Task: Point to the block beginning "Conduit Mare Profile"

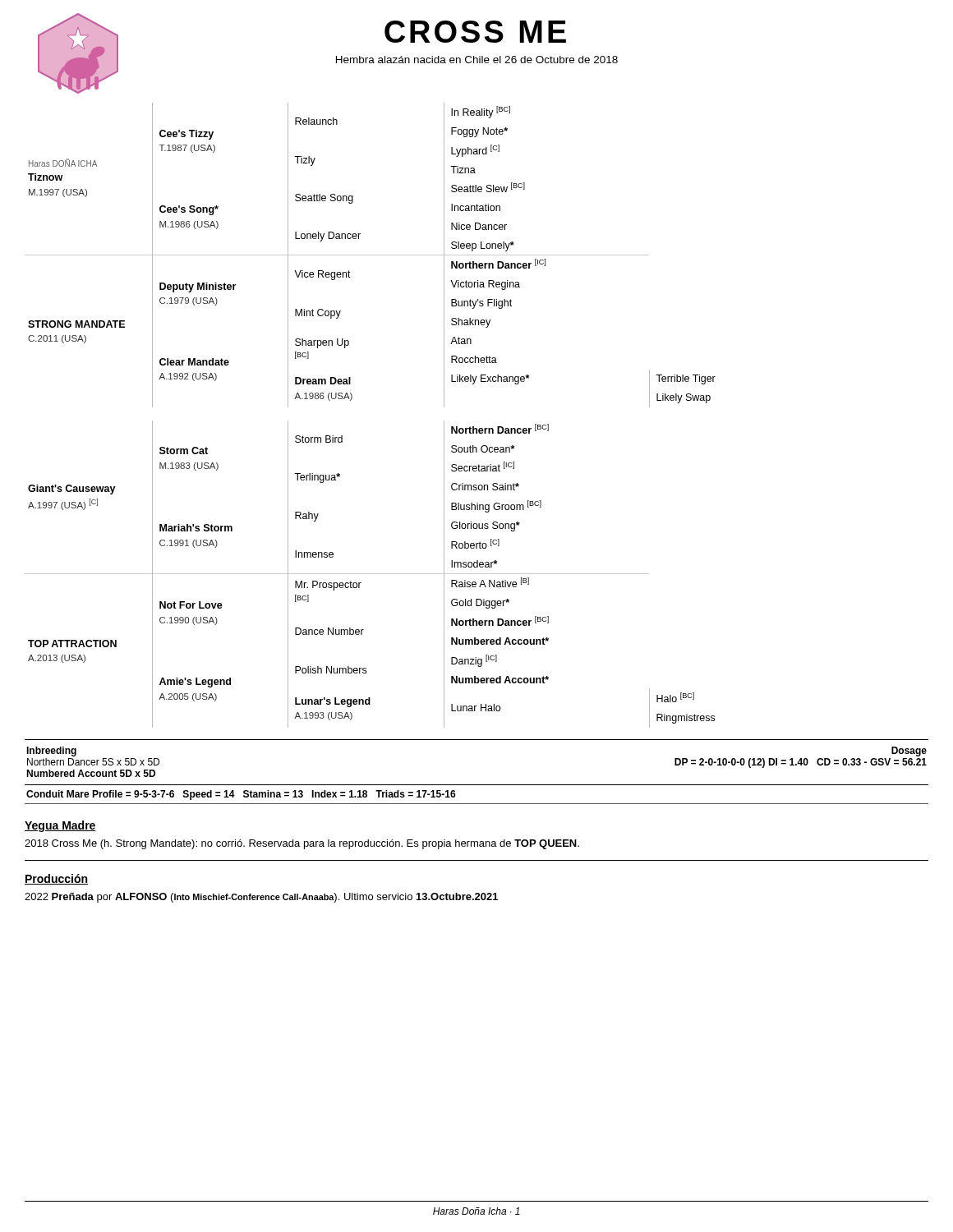Action: pos(241,794)
